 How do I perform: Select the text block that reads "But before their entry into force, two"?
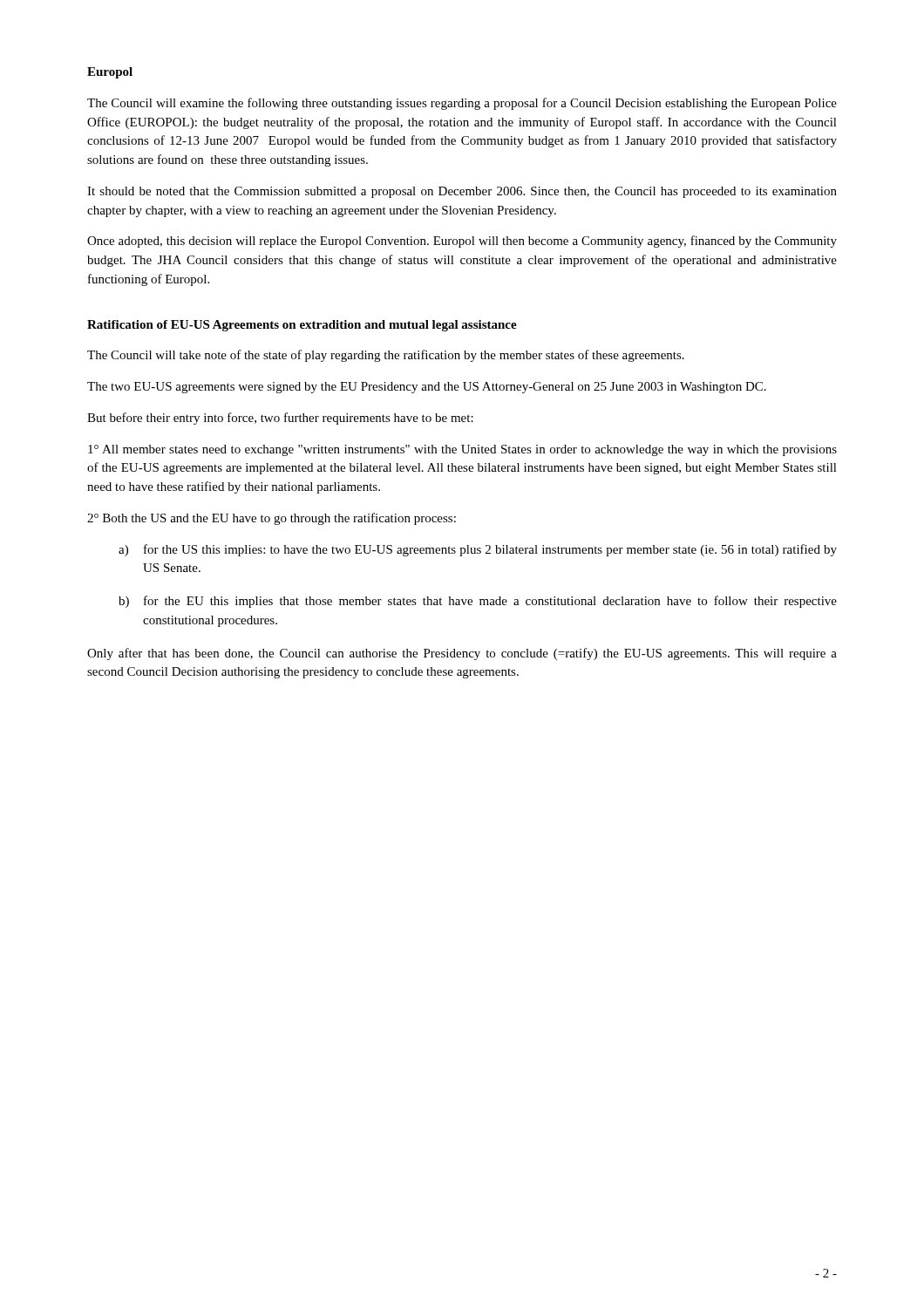coord(280,417)
